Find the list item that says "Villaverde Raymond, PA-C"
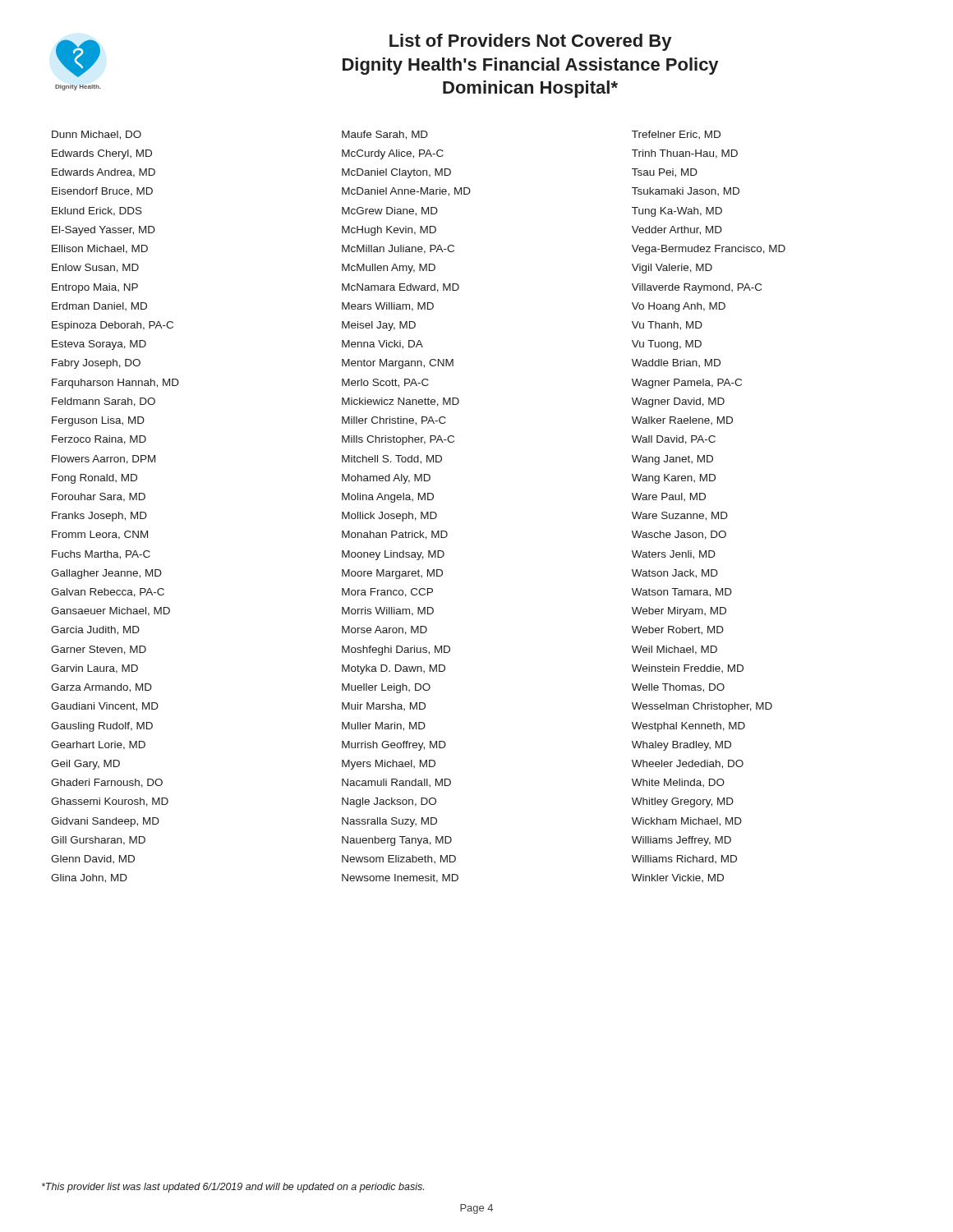This screenshot has width=953, height=1232. (697, 287)
